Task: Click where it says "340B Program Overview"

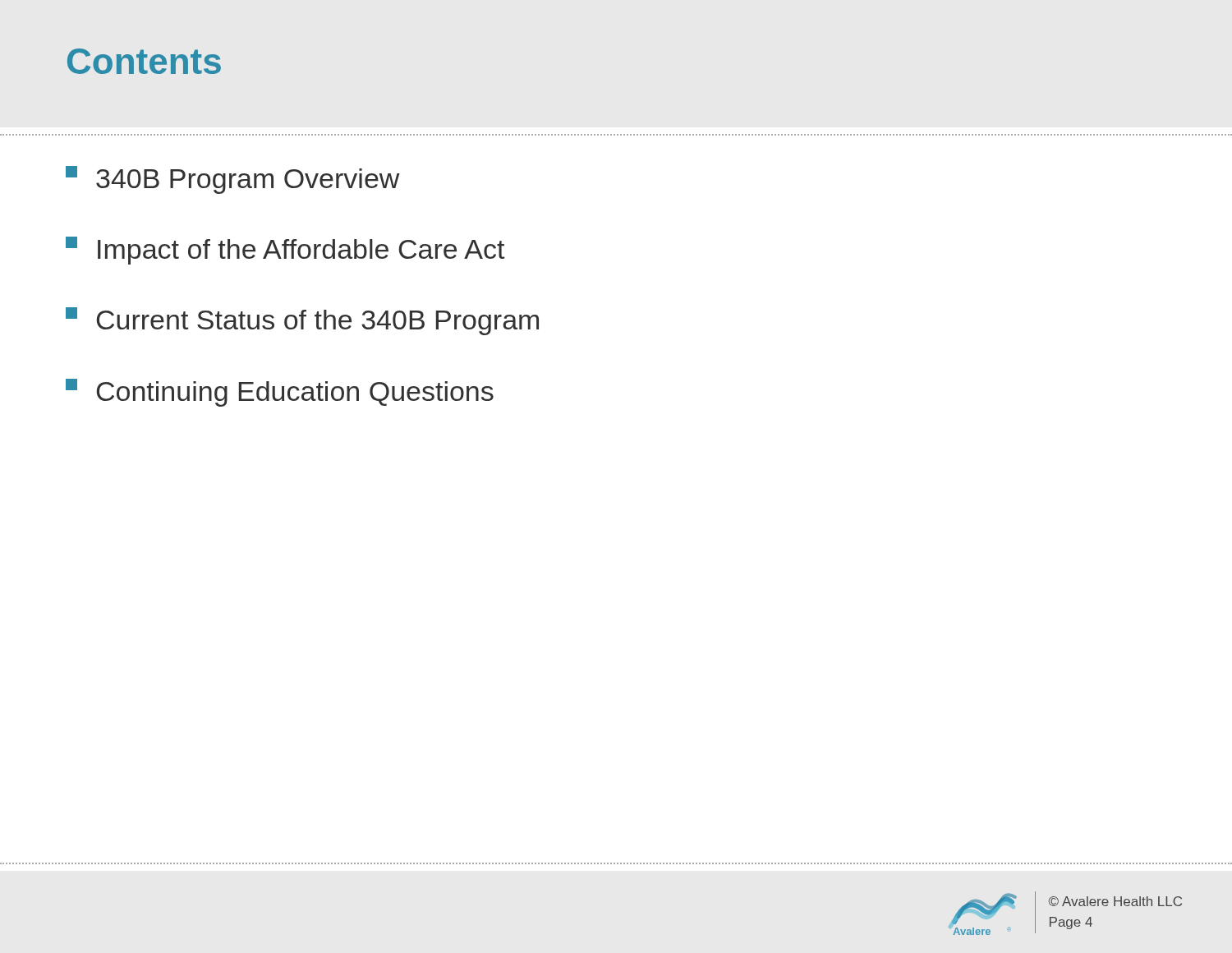Action: (233, 178)
